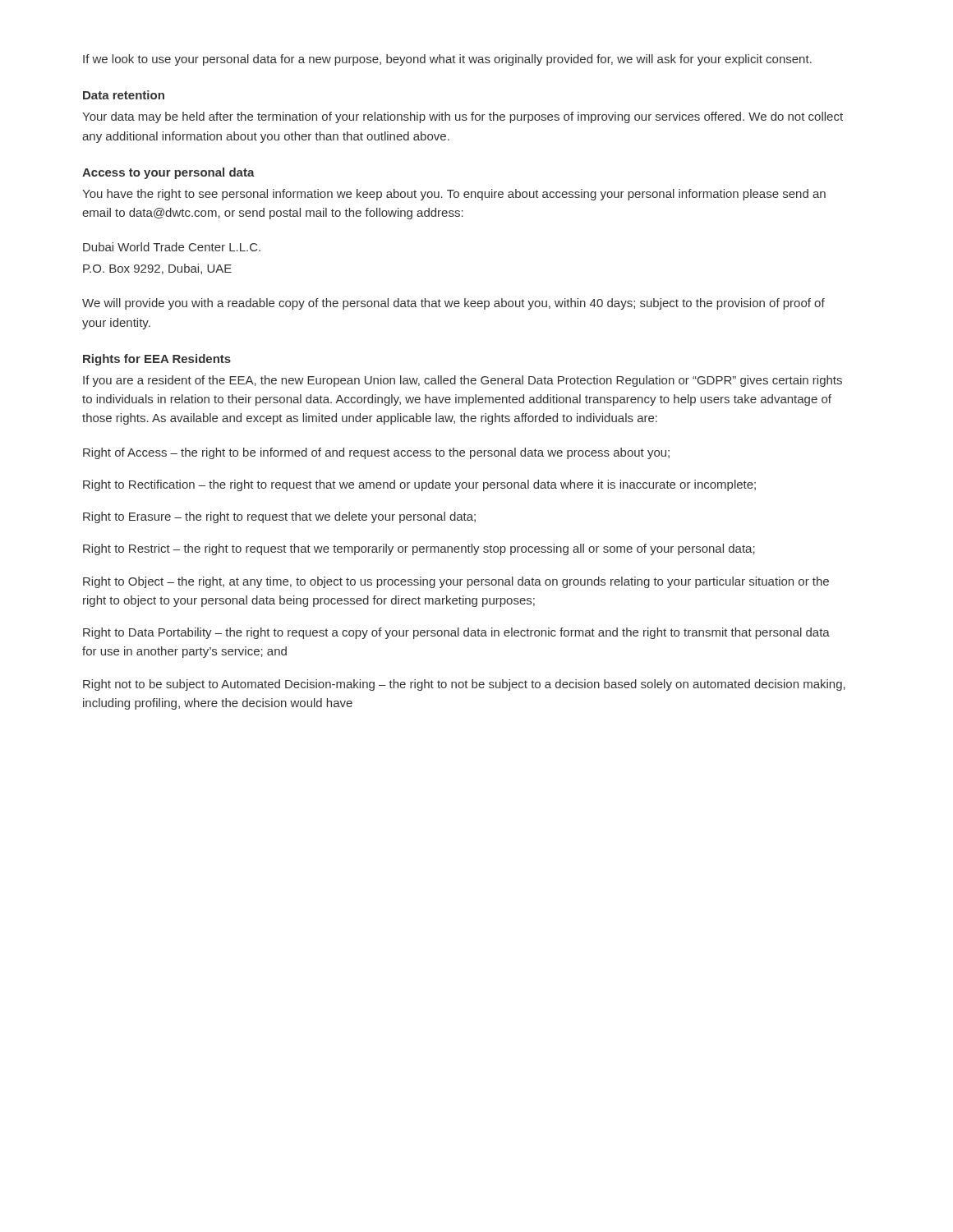Select the element starting "Right to Restrict –"
The width and height of the screenshot is (953, 1232).
[x=419, y=548]
